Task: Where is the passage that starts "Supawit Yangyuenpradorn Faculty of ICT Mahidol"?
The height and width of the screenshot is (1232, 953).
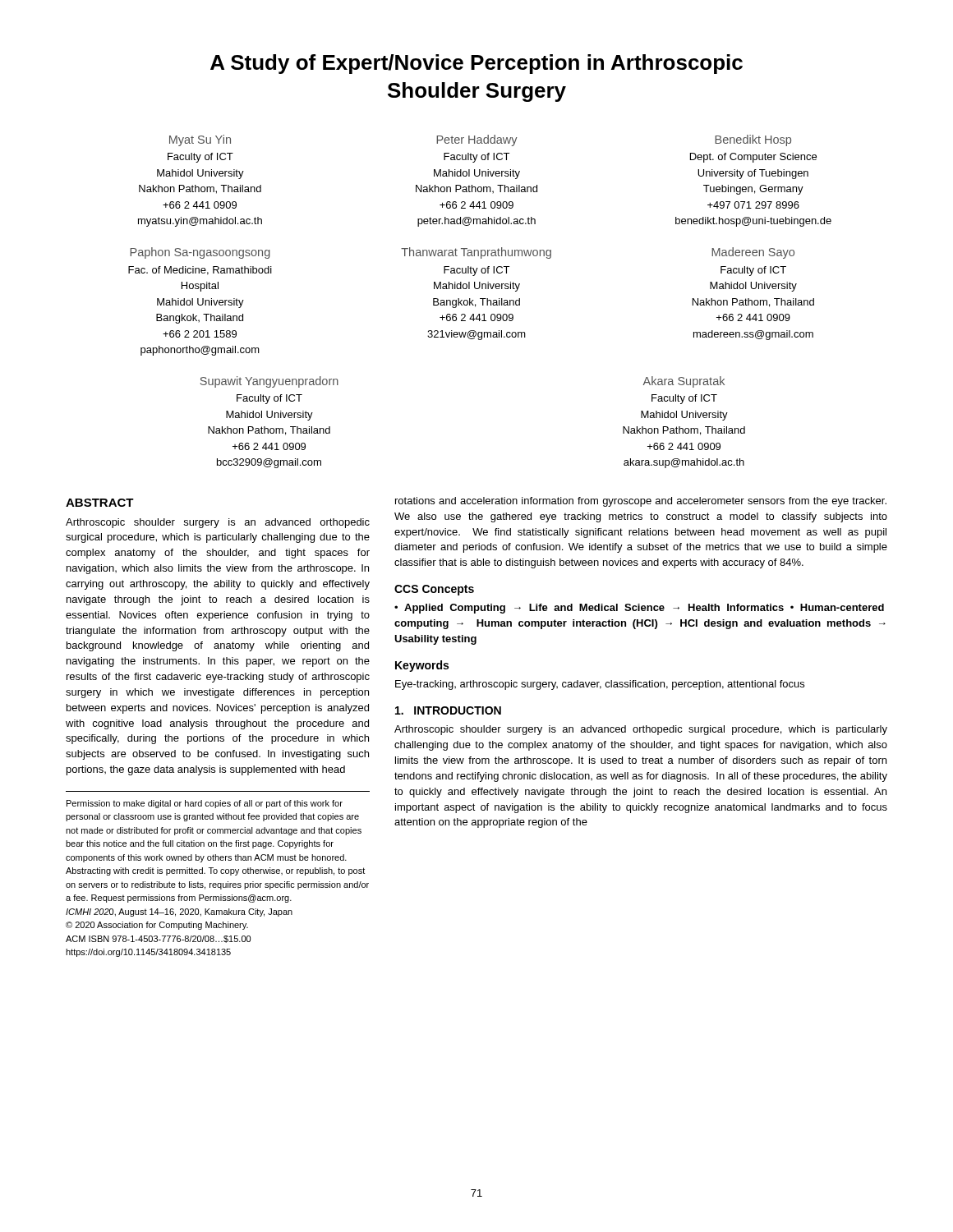Action: [x=269, y=420]
